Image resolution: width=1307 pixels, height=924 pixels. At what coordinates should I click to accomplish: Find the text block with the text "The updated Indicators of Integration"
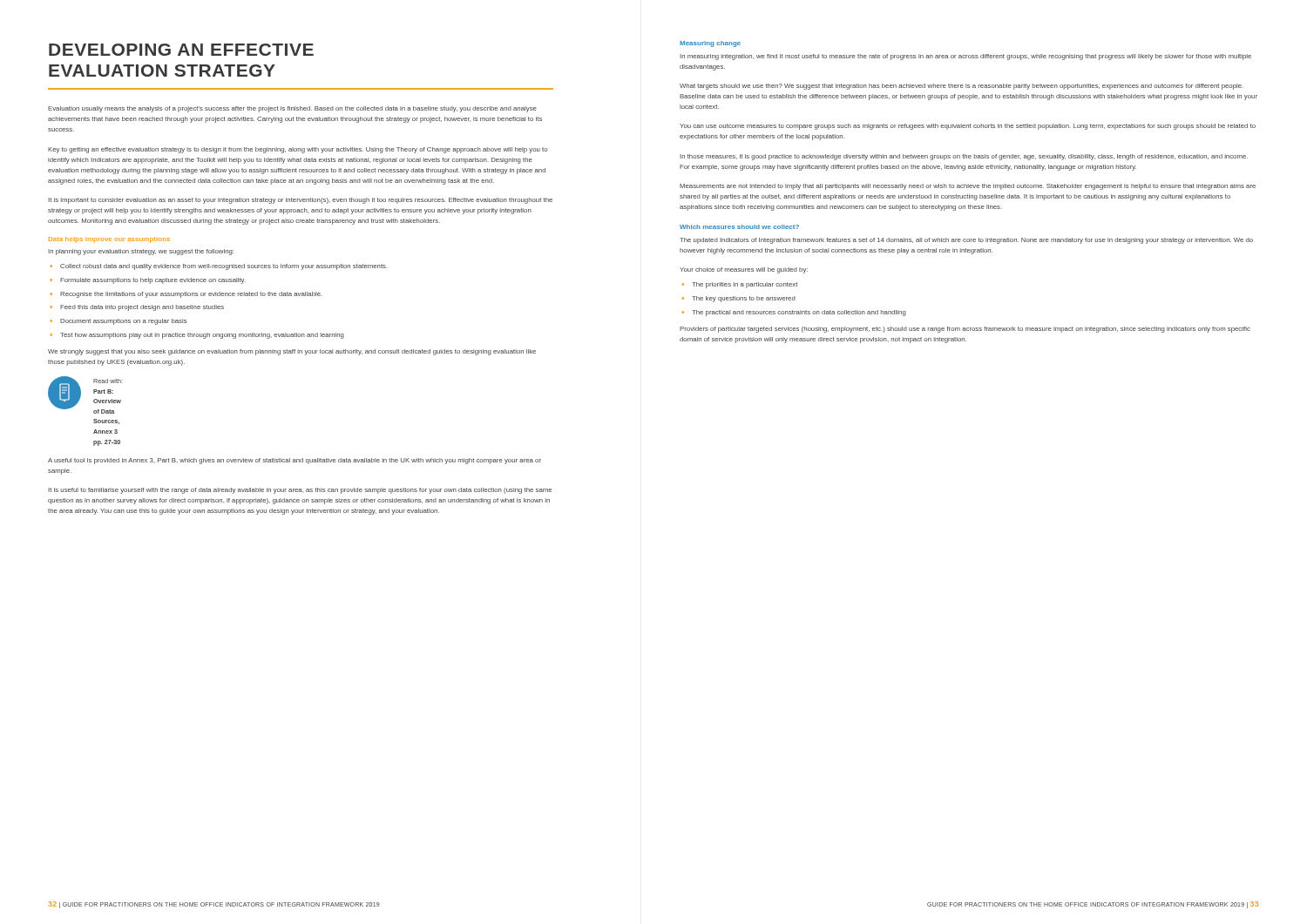click(966, 245)
